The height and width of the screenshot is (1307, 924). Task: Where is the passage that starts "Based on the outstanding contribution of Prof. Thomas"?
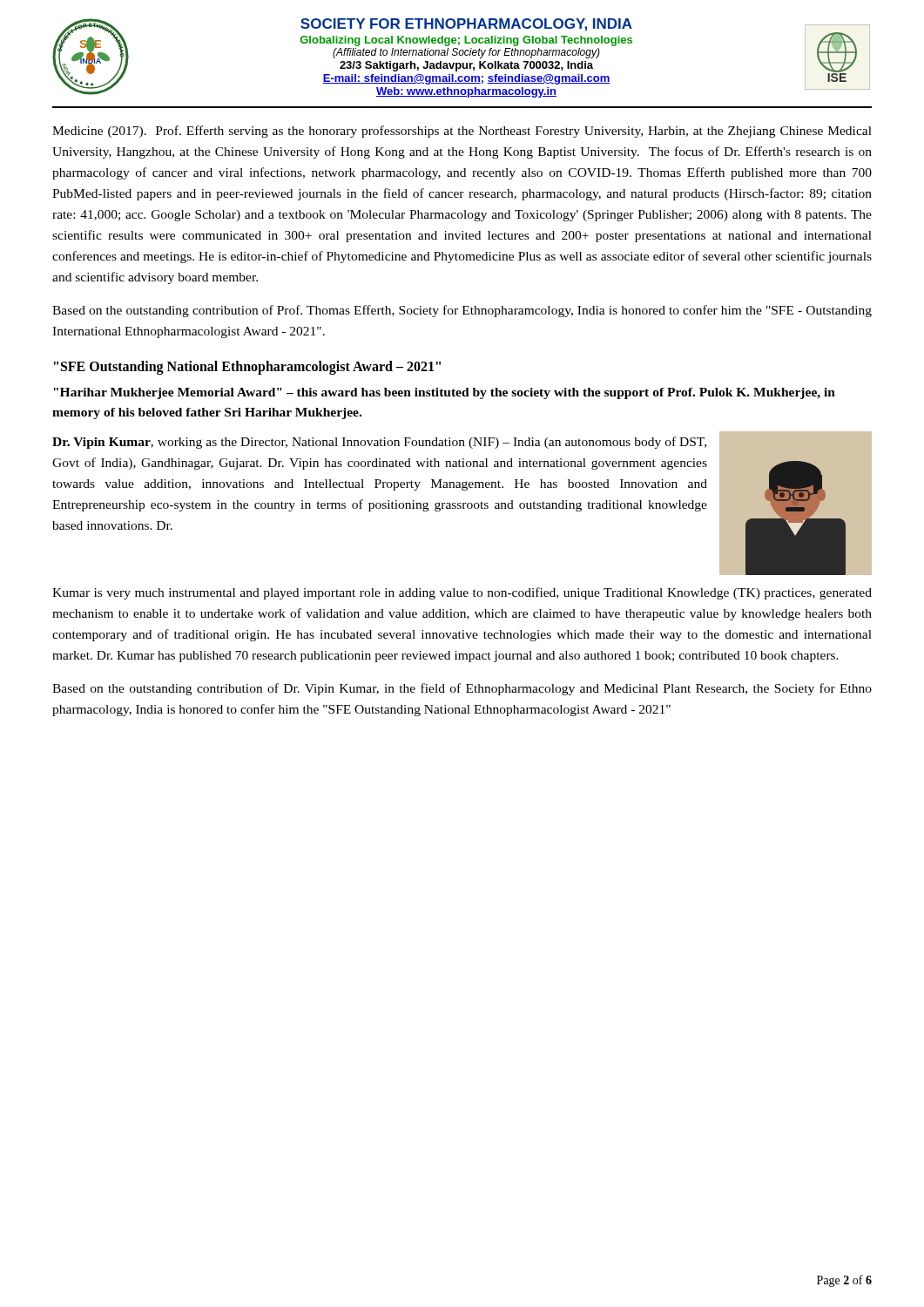pos(462,320)
